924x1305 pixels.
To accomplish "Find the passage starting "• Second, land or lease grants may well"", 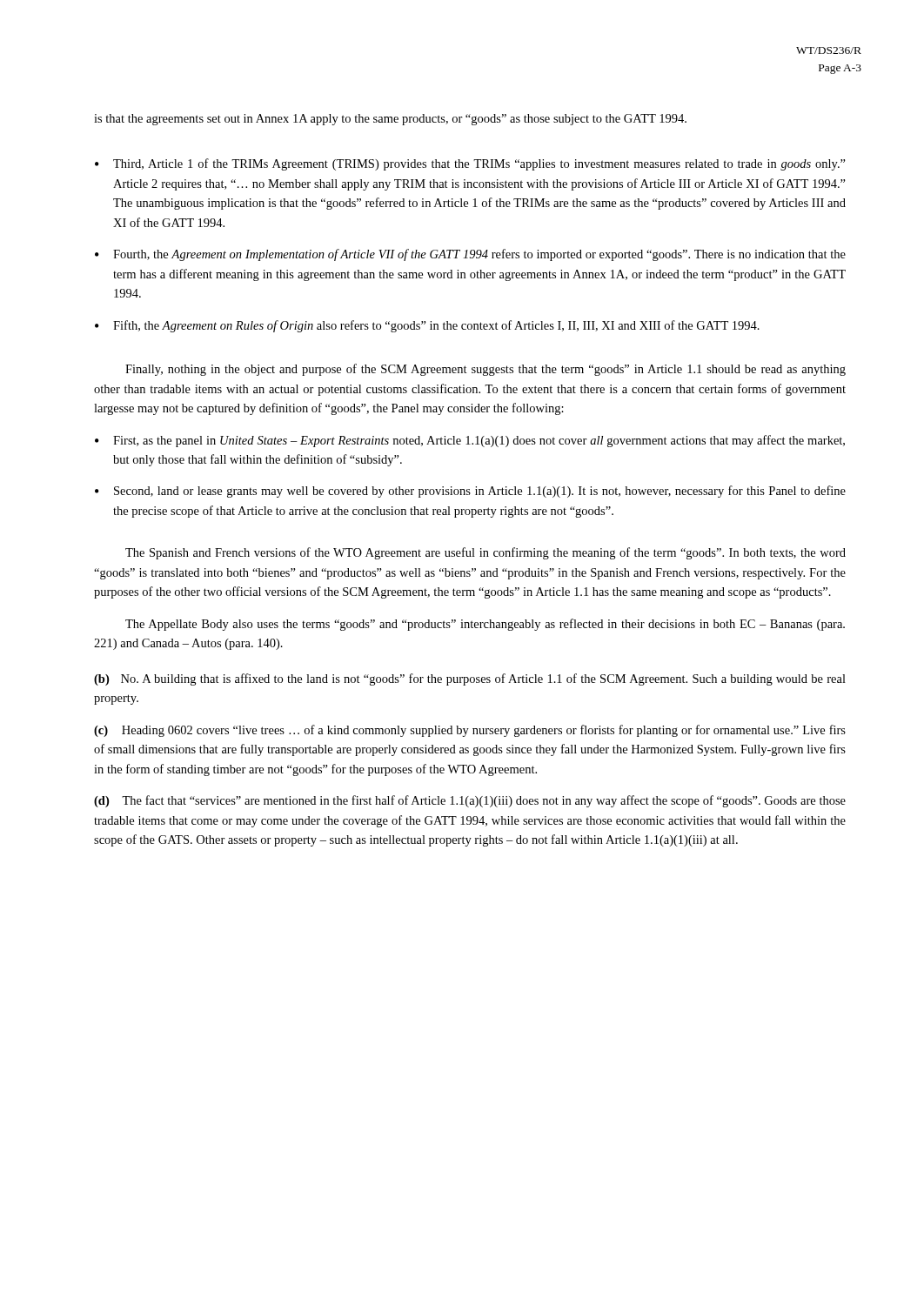I will (x=470, y=501).
